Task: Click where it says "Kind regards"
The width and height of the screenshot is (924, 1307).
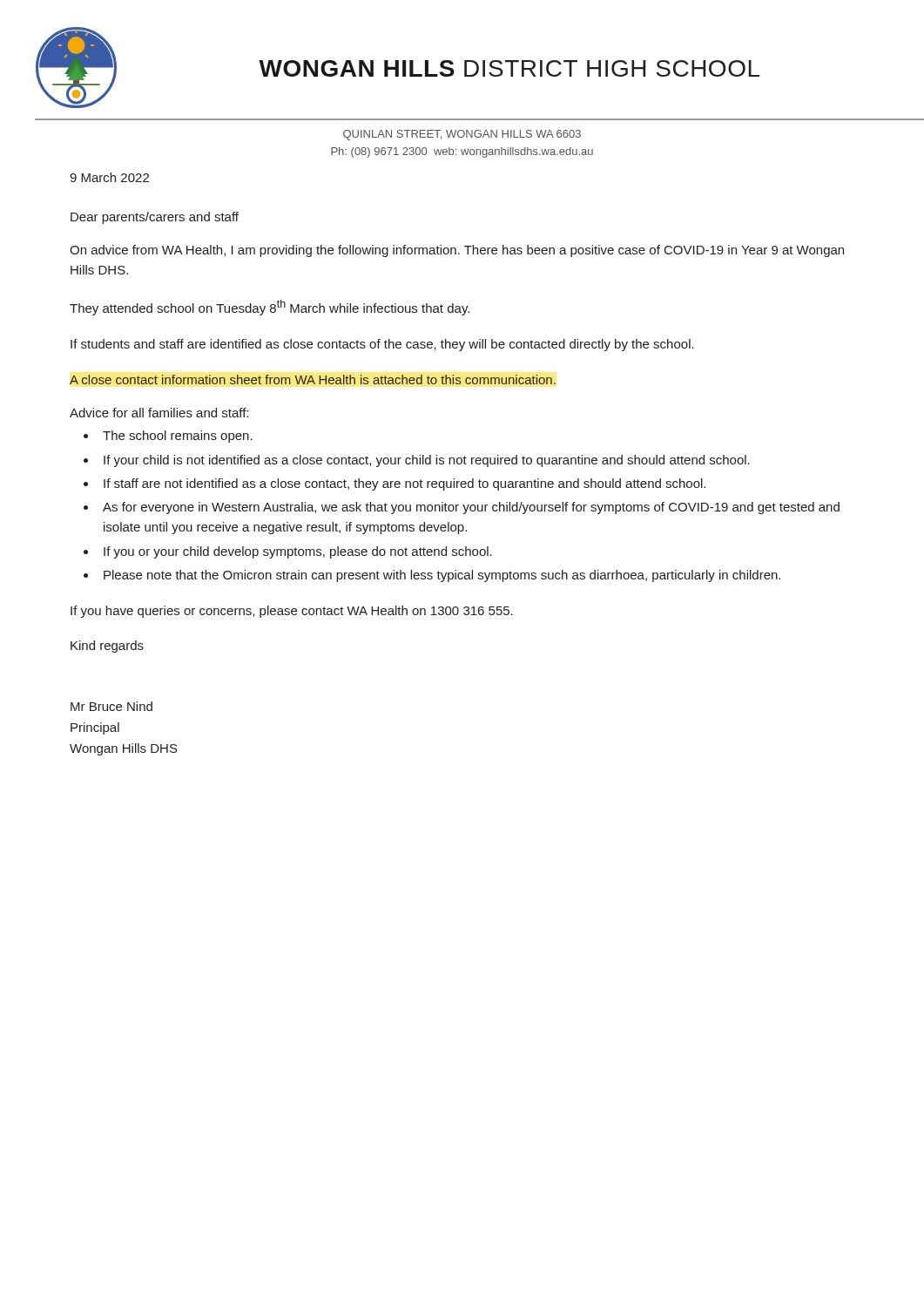Action: click(107, 645)
